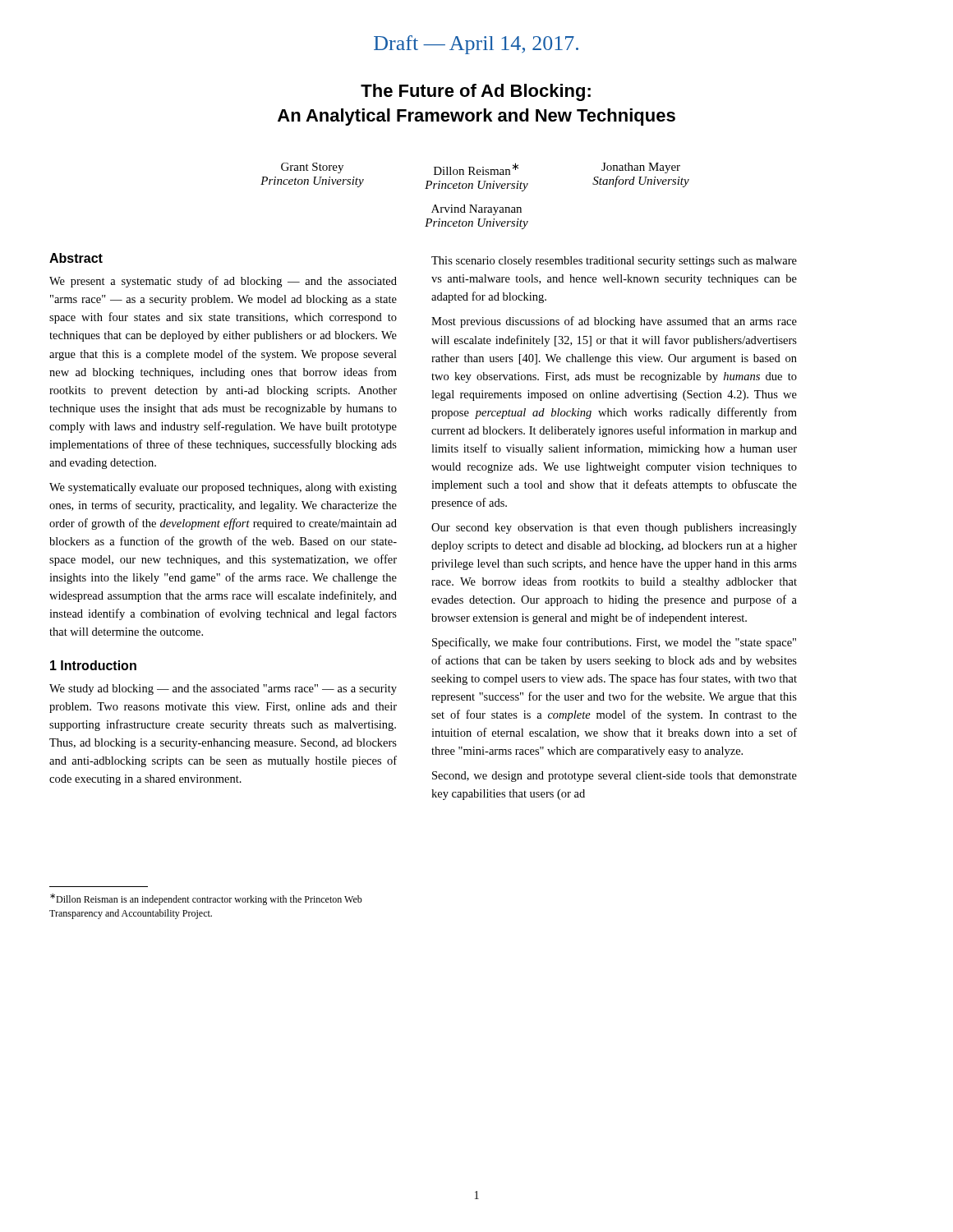
Task: Find the region starting "1 Introduction"
Action: click(x=93, y=666)
